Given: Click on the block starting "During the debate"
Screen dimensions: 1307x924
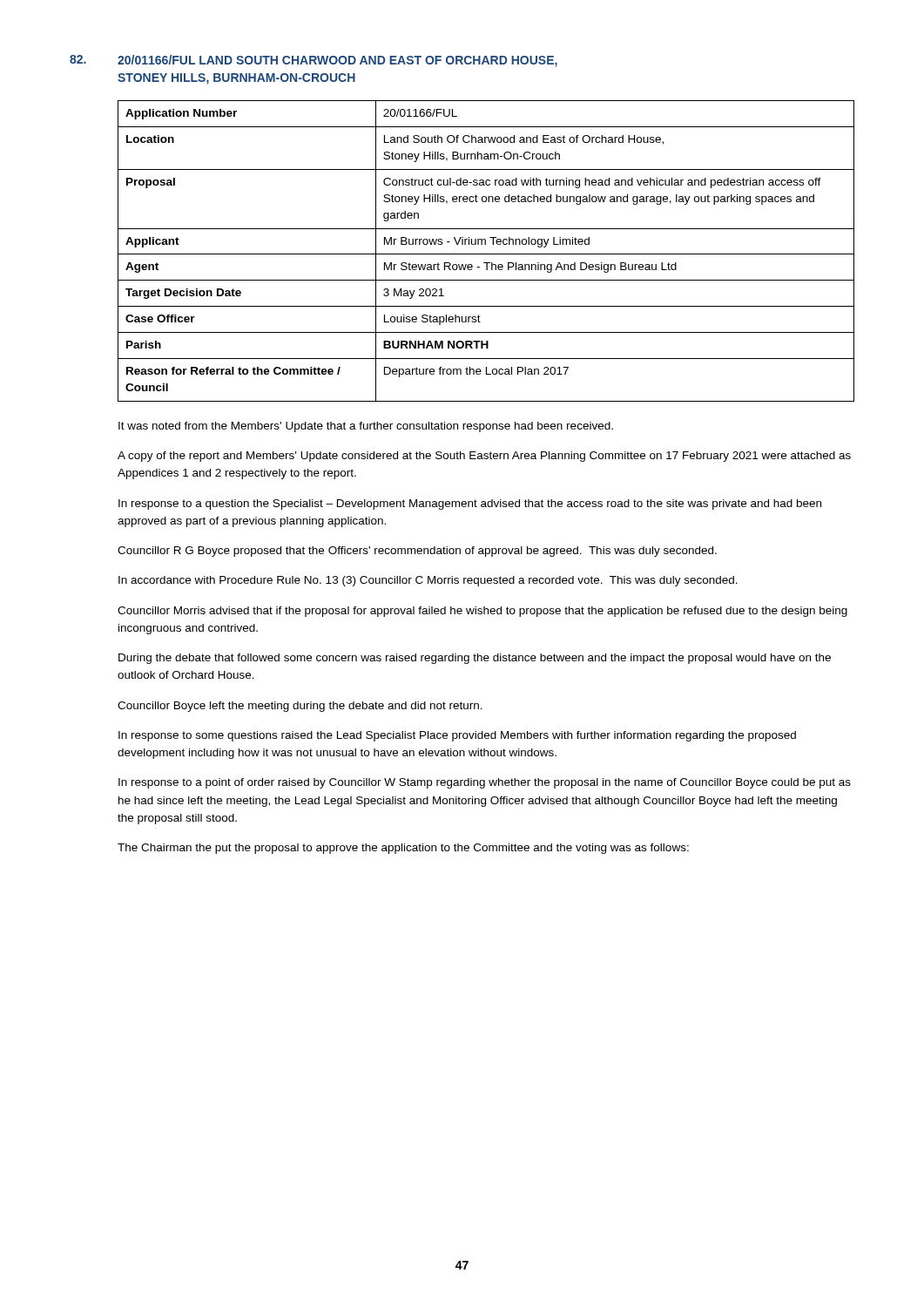Looking at the screenshot, I should pos(474,666).
